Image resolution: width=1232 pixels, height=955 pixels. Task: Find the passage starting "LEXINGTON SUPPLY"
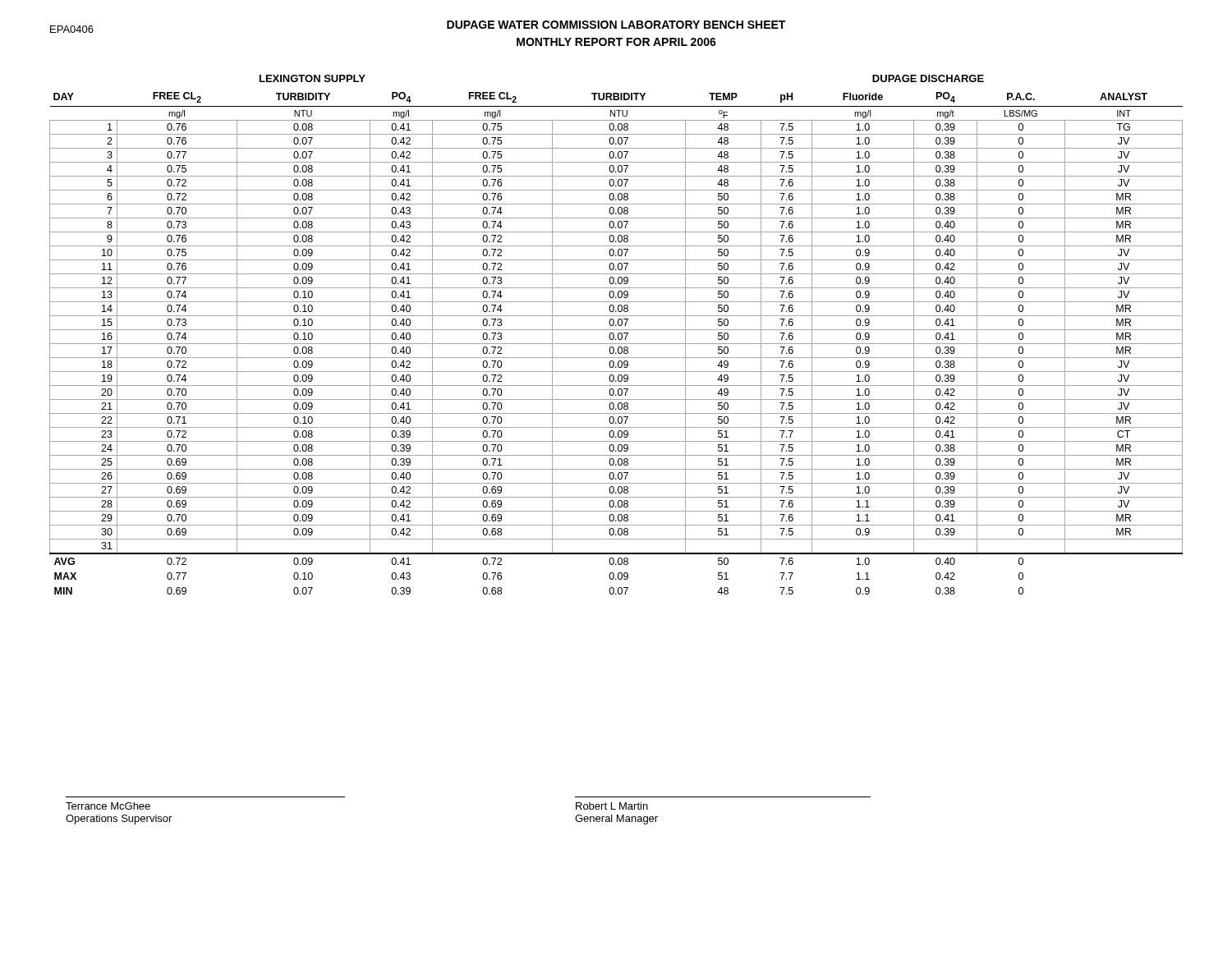pyautogui.click(x=312, y=78)
